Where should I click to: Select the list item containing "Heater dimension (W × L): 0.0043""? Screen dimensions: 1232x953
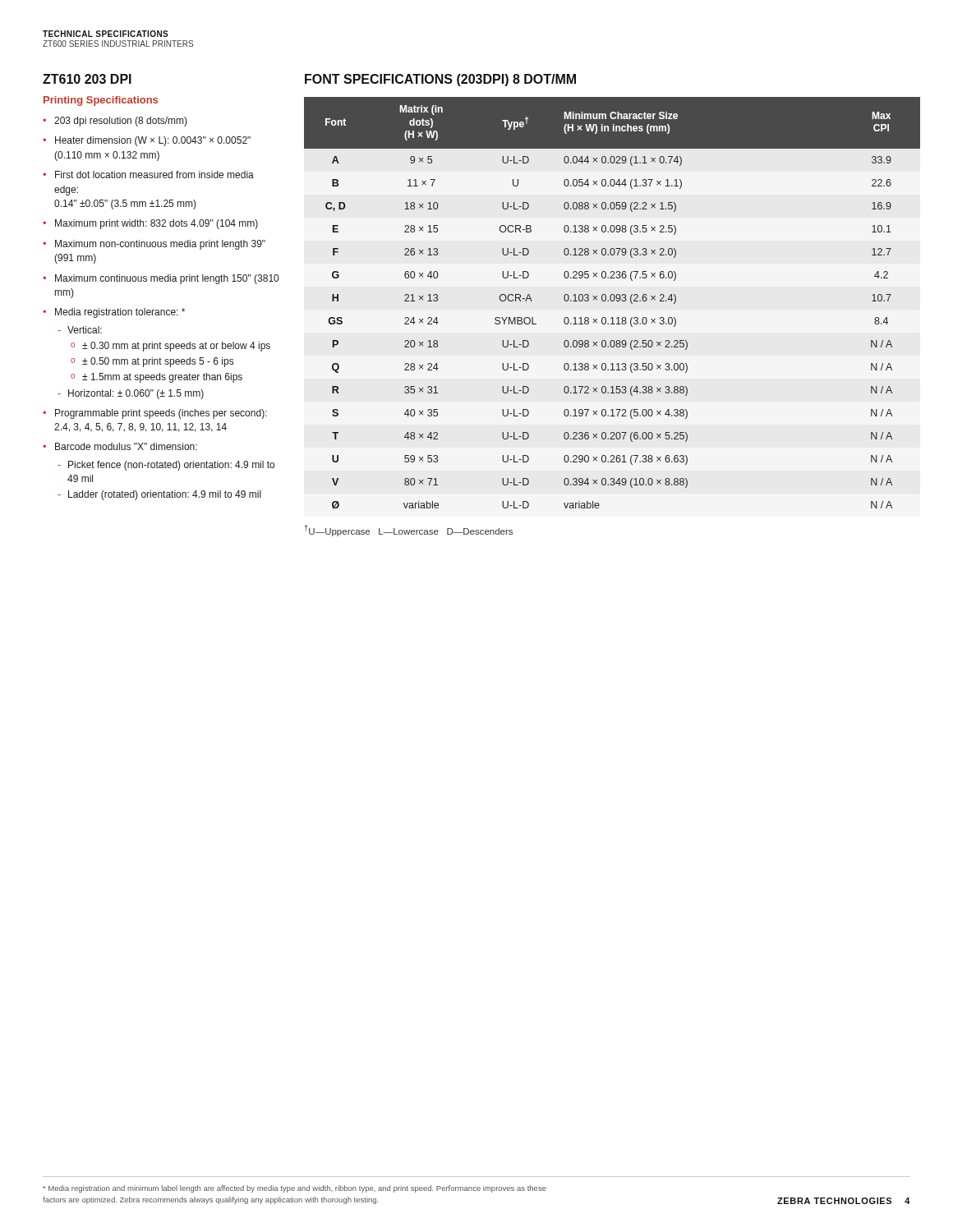pos(153,148)
